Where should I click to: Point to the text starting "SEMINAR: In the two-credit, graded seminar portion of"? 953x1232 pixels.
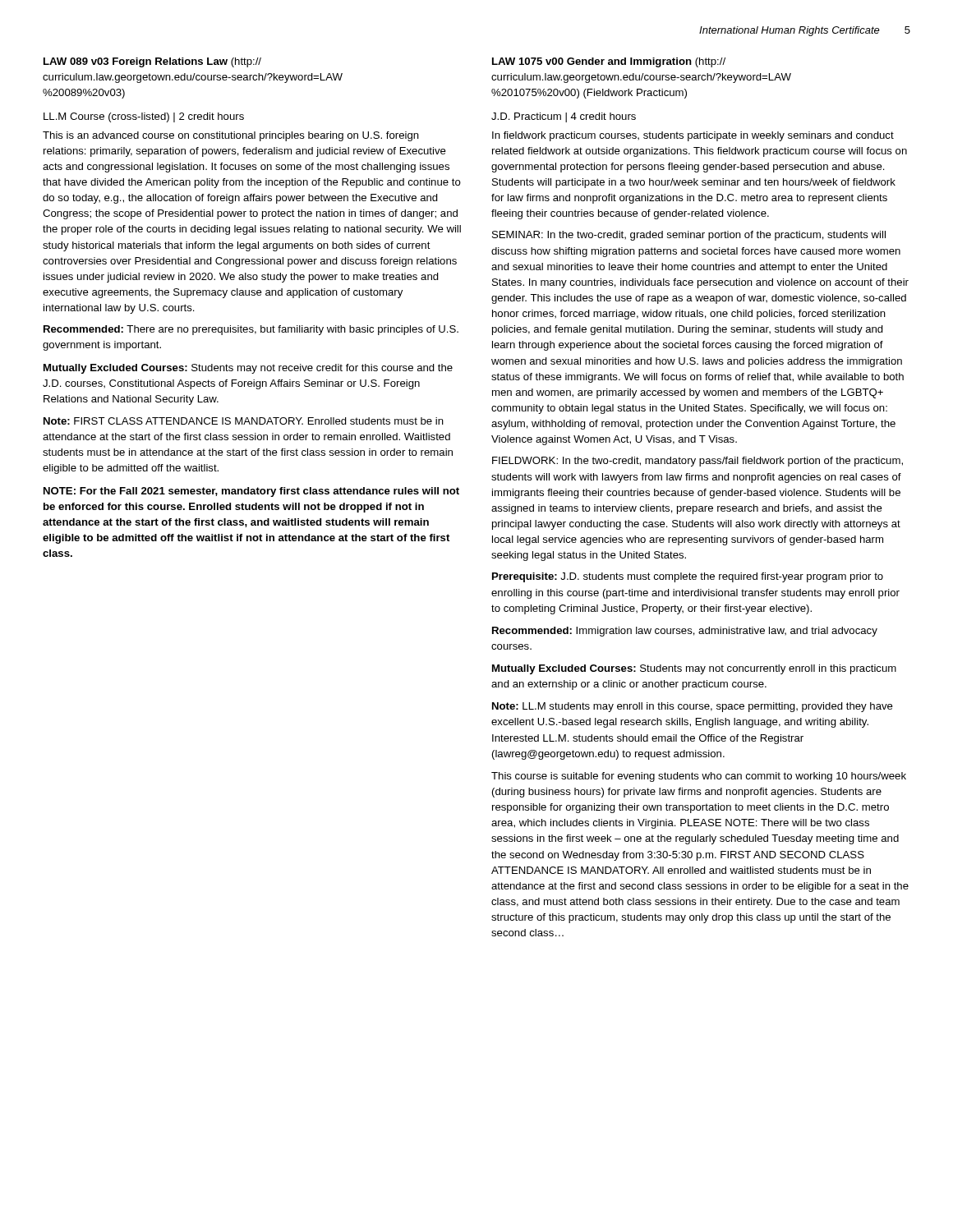(x=701, y=337)
